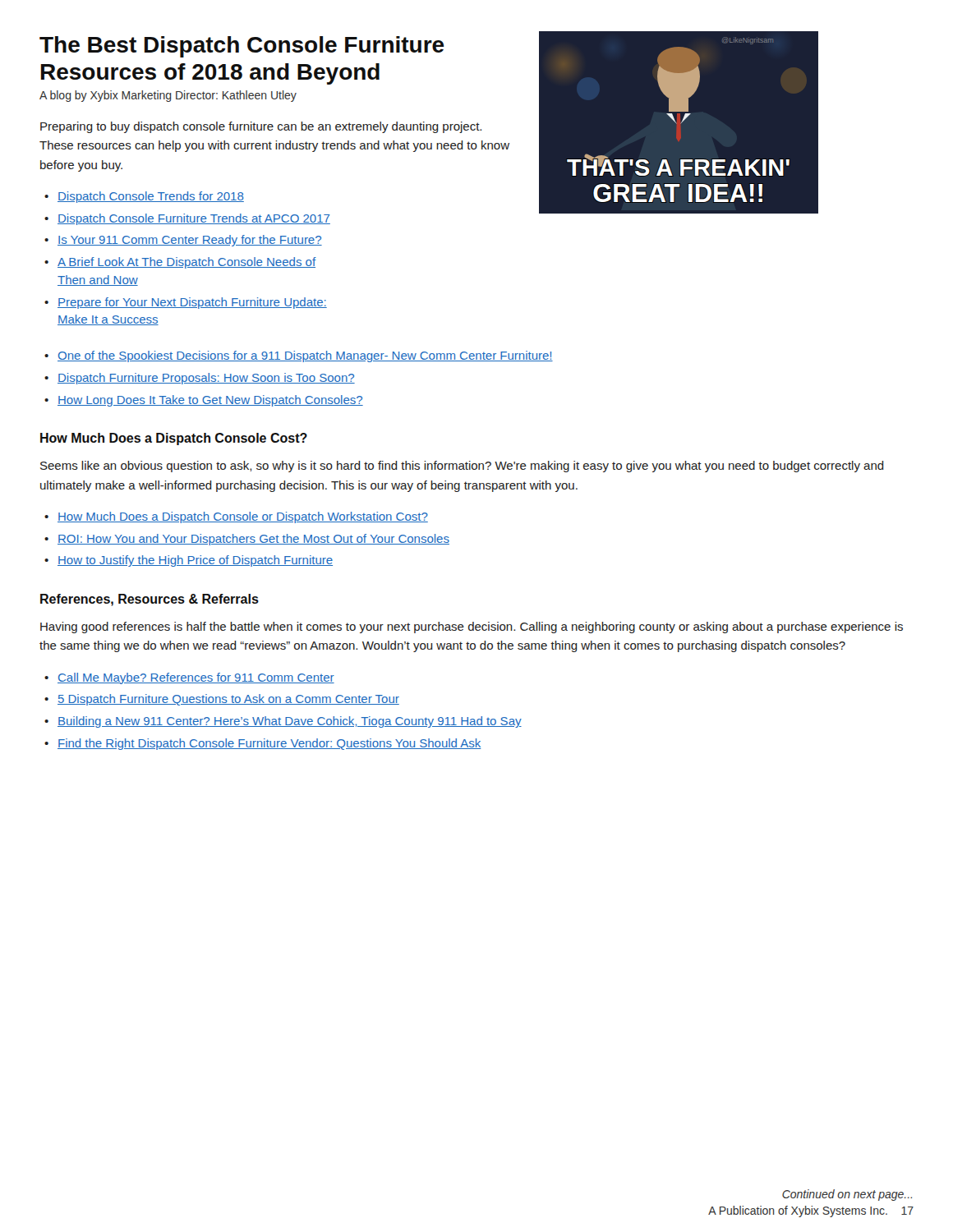Find the text block starting "Having good references is half the battle when"
953x1232 pixels.
coord(476,636)
